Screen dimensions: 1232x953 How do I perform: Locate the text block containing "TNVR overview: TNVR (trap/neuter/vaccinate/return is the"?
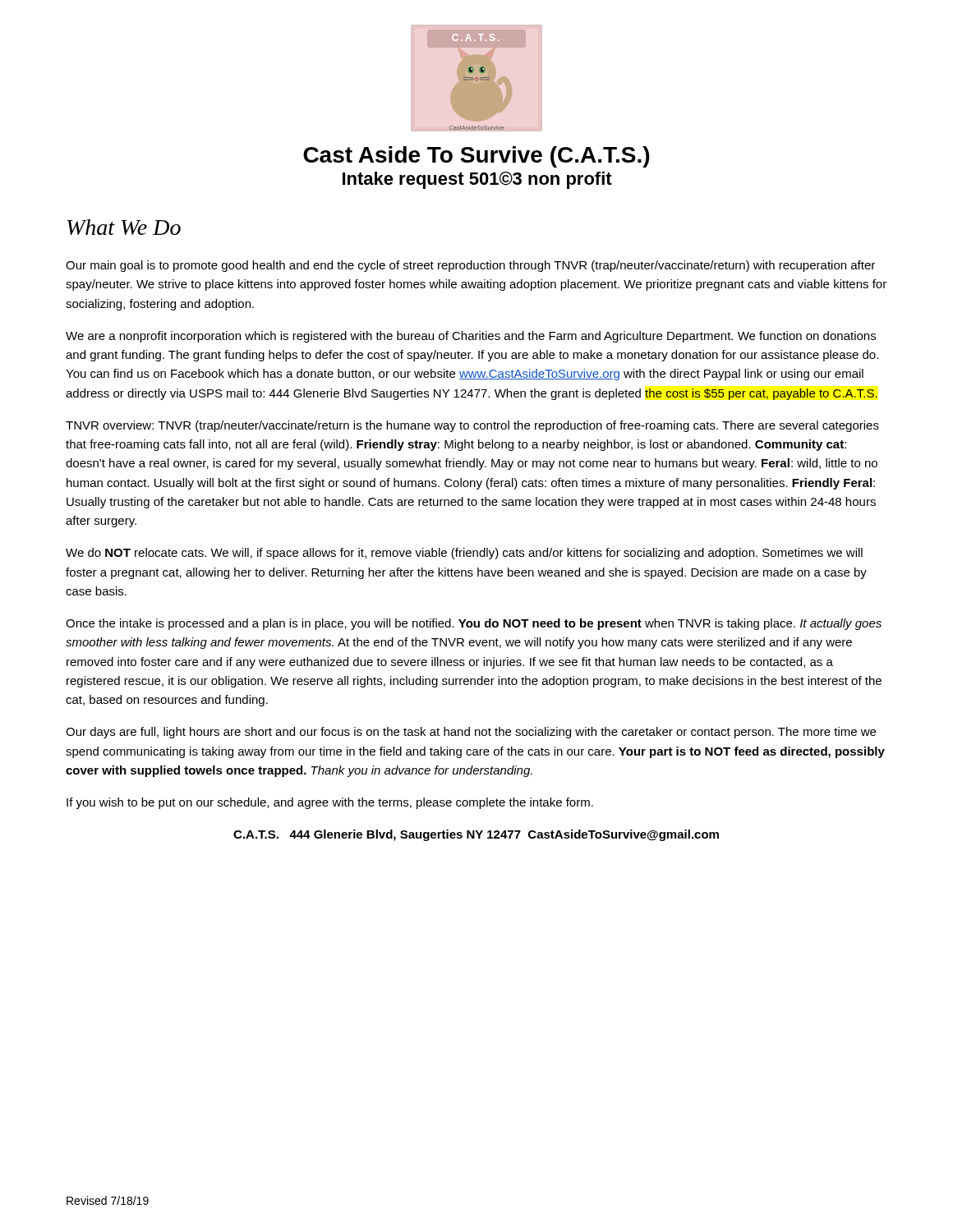coord(472,473)
